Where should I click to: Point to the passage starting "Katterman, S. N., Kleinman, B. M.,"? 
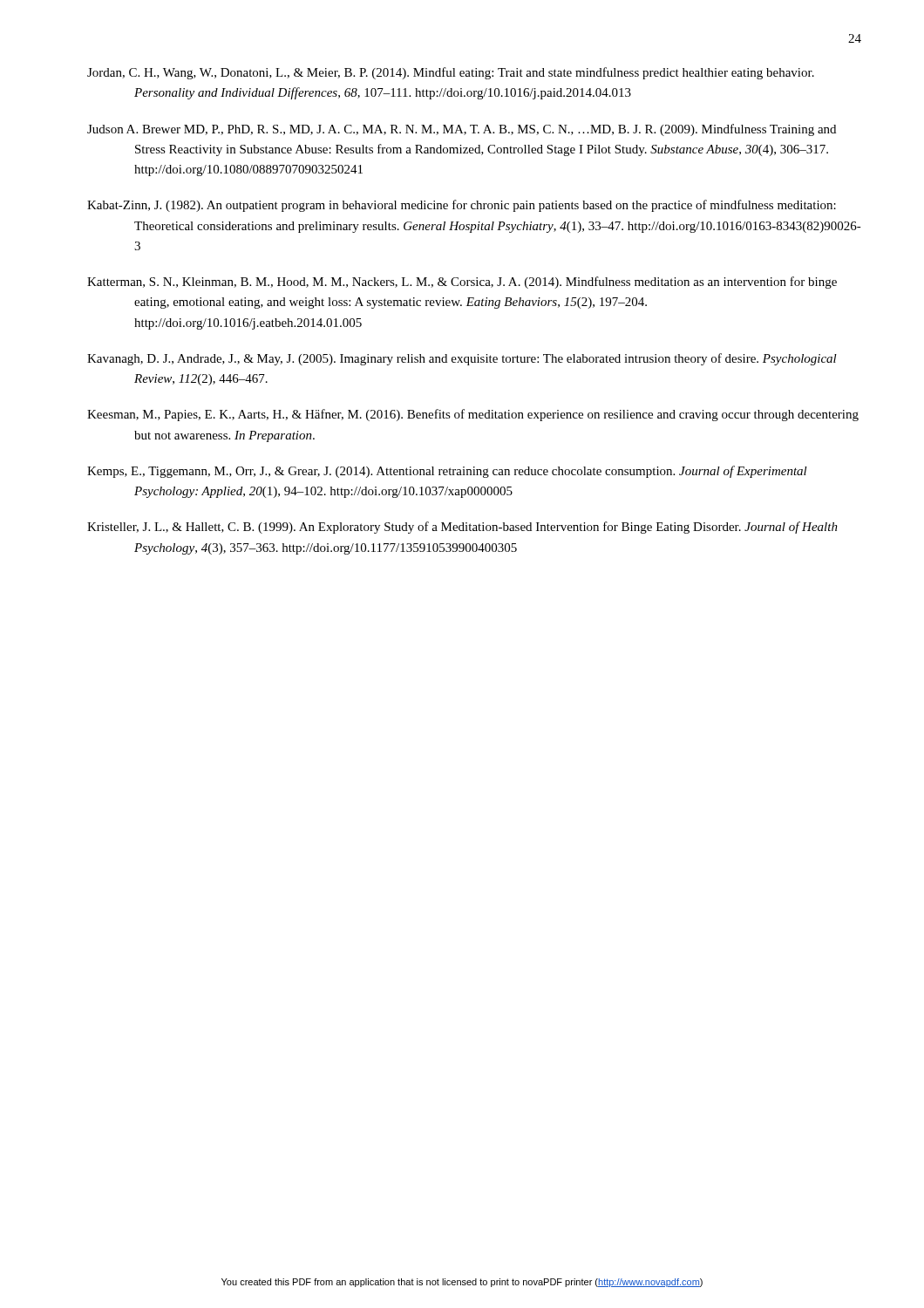click(x=462, y=302)
